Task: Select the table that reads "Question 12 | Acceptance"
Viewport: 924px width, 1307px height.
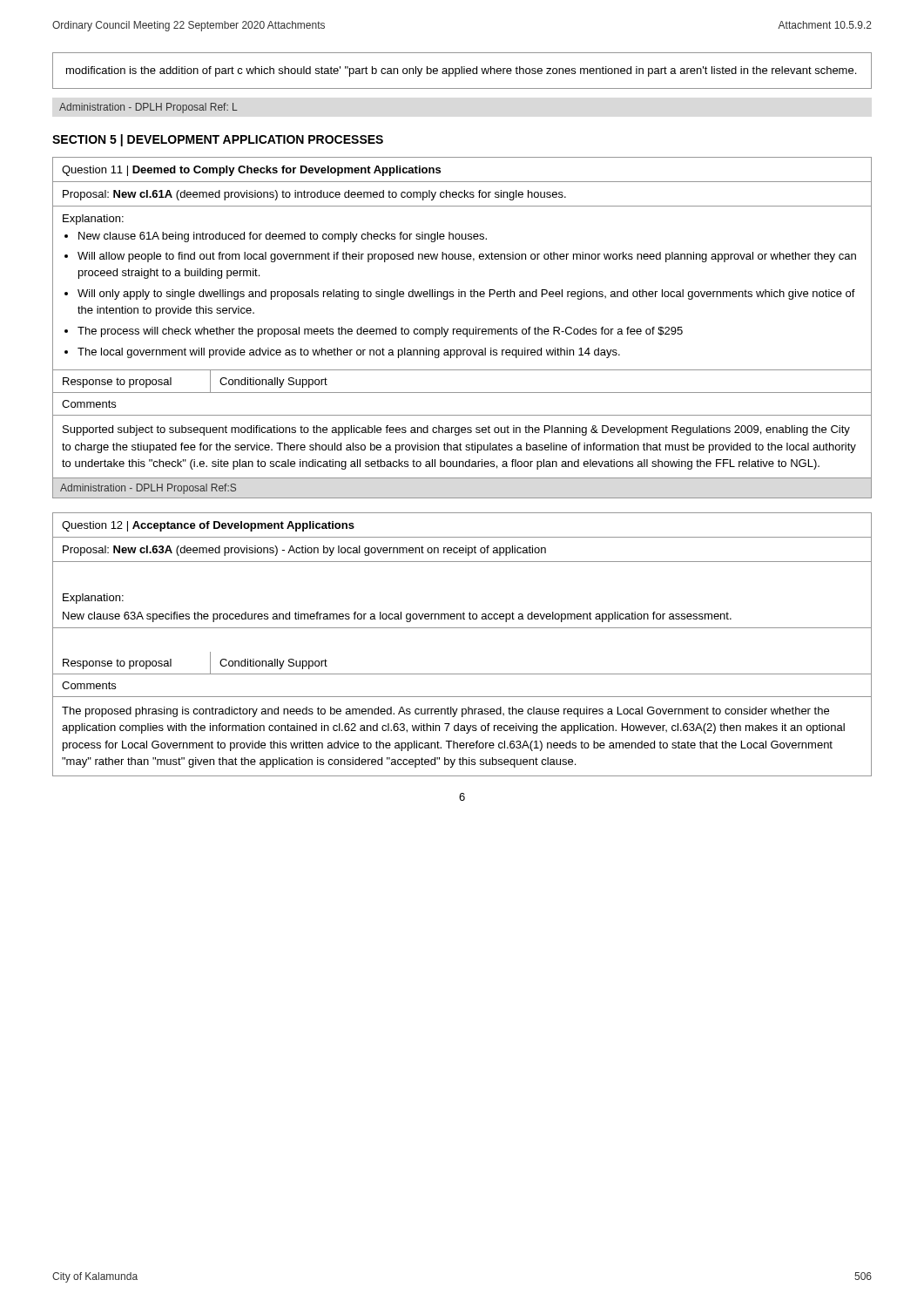Action: (462, 644)
